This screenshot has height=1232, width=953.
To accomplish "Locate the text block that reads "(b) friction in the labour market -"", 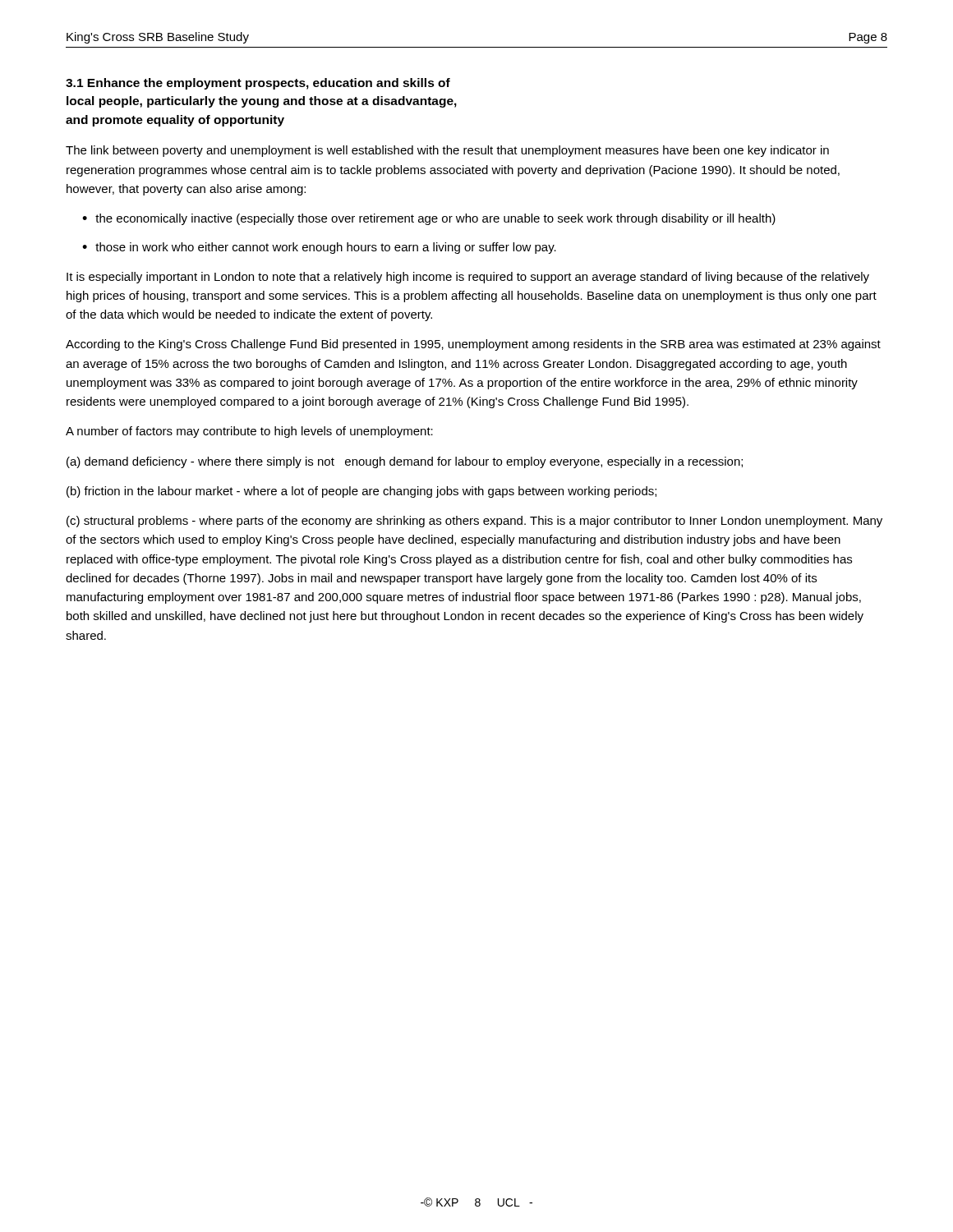I will click(362, 491).
